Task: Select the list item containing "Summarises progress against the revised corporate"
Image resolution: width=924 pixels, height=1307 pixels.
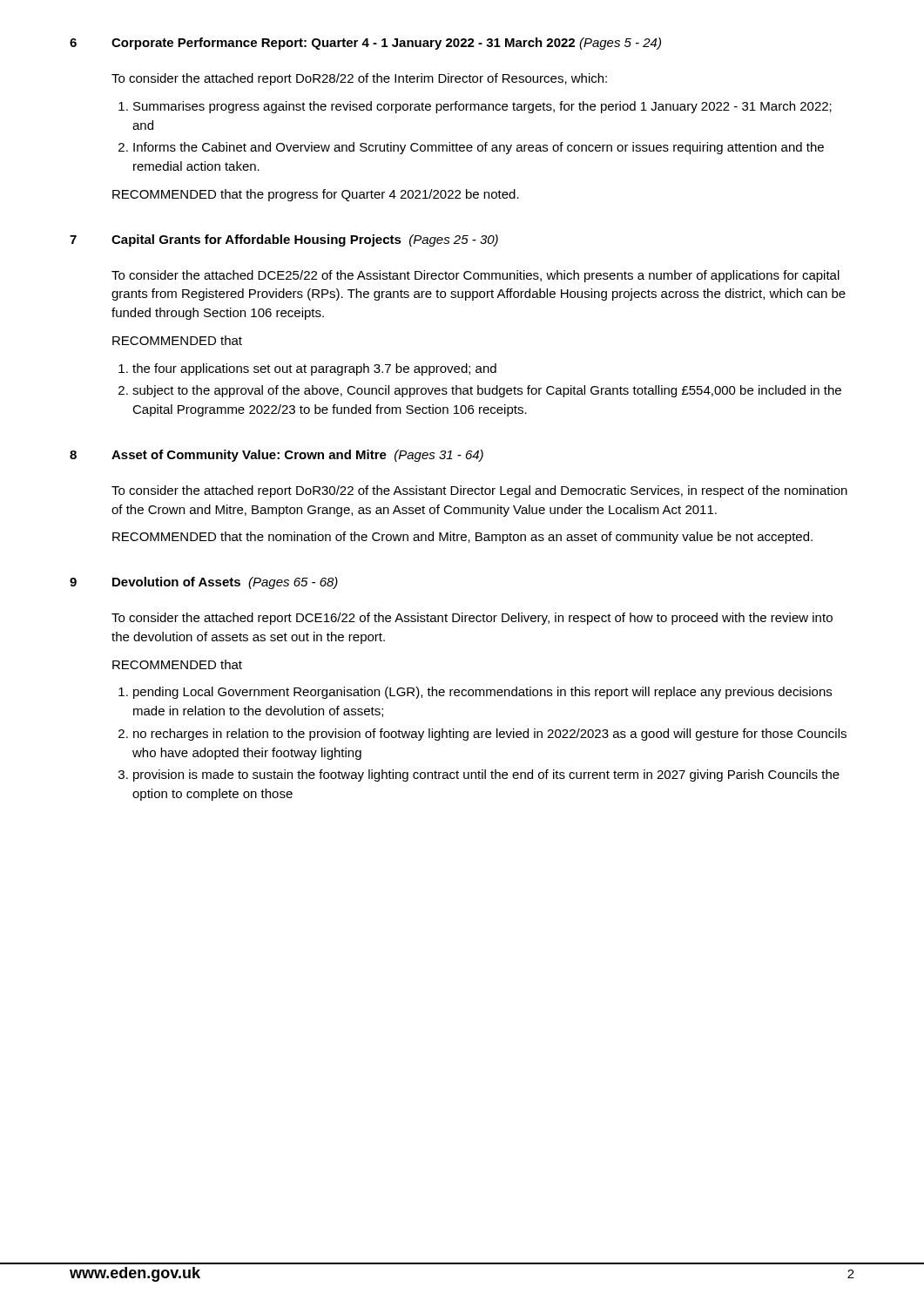Action: pos(482,115)
